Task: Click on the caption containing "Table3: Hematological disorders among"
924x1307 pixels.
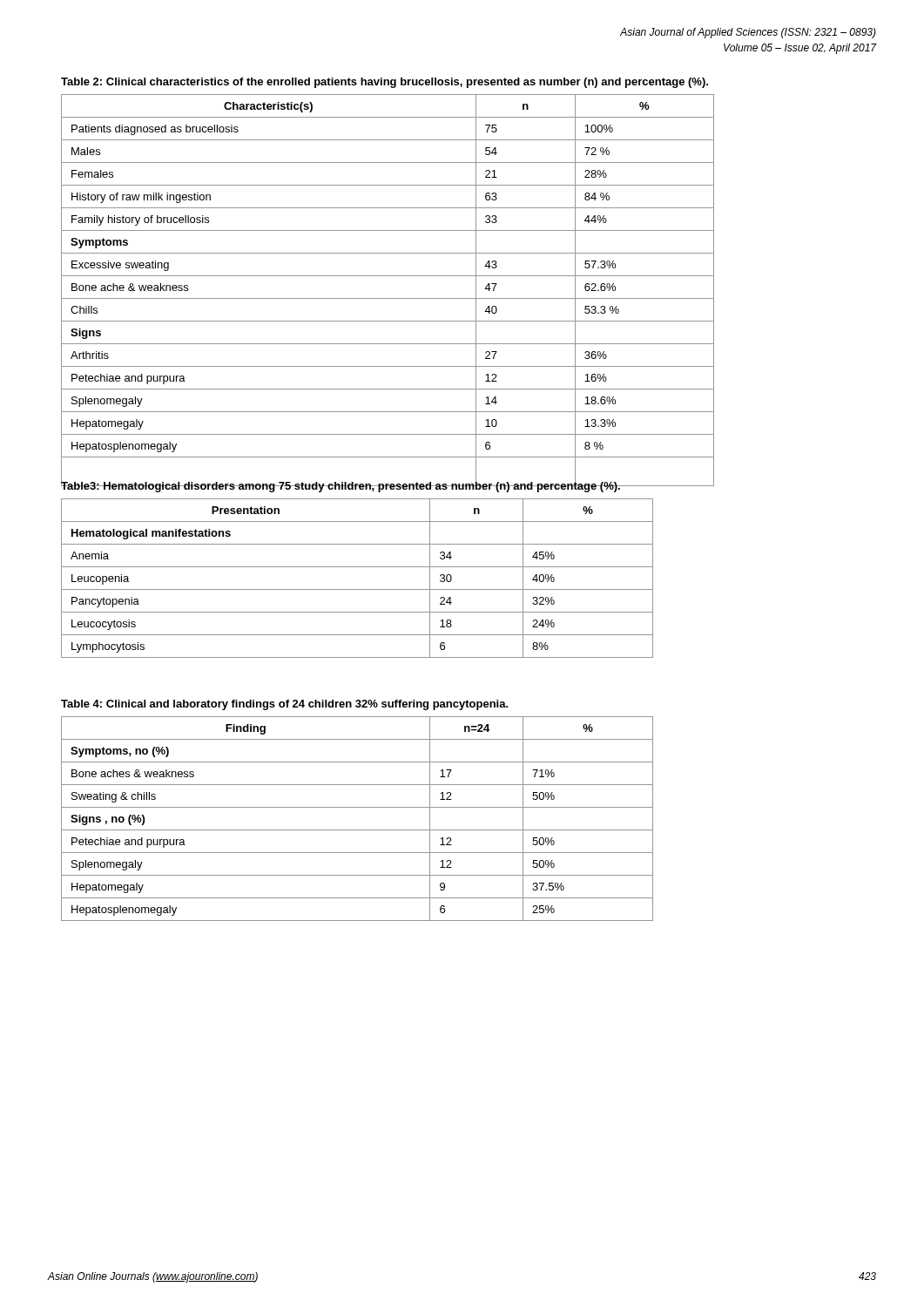Action: [x=341, y=486]
